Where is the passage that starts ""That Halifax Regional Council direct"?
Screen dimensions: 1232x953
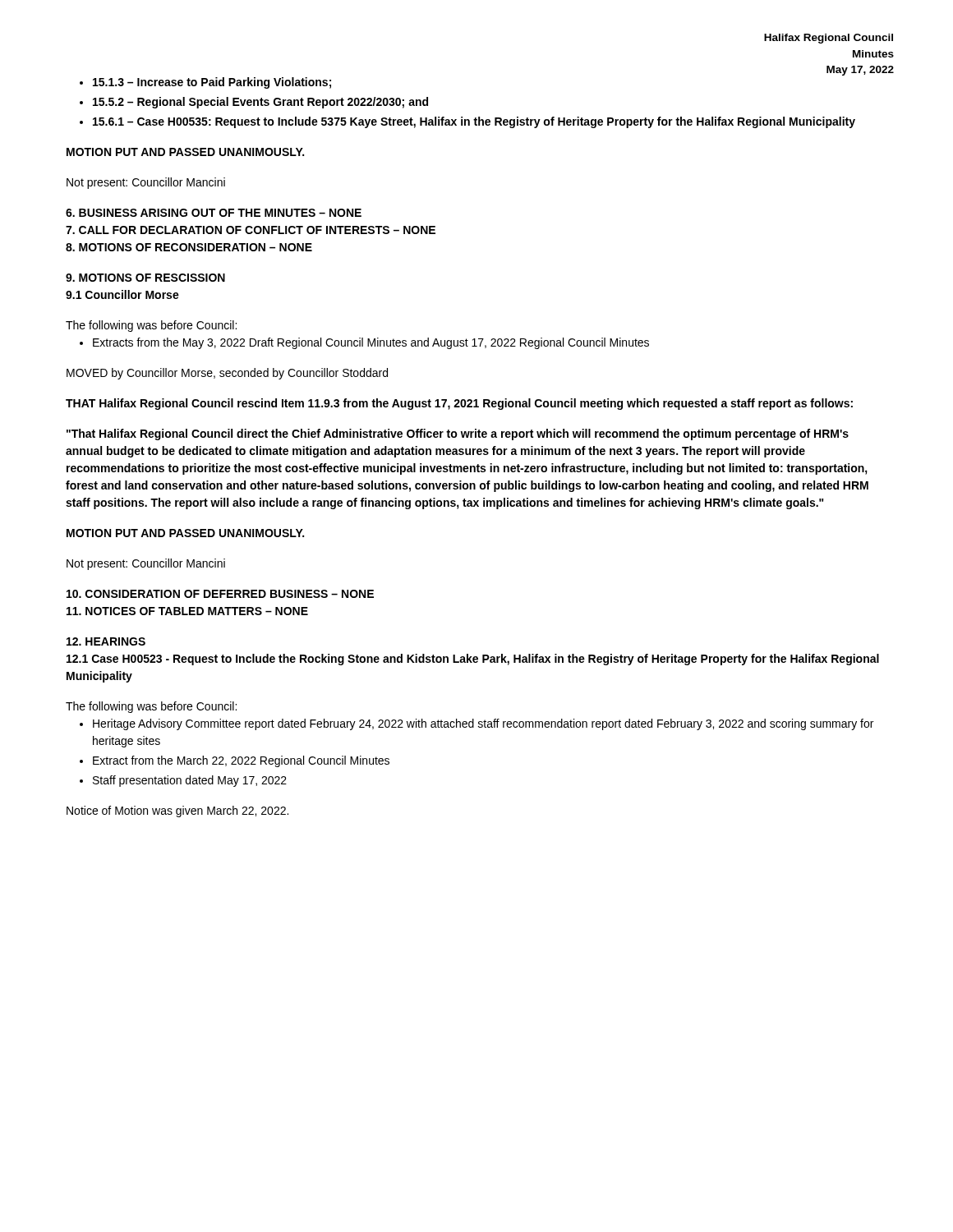(x=476, y=469)
